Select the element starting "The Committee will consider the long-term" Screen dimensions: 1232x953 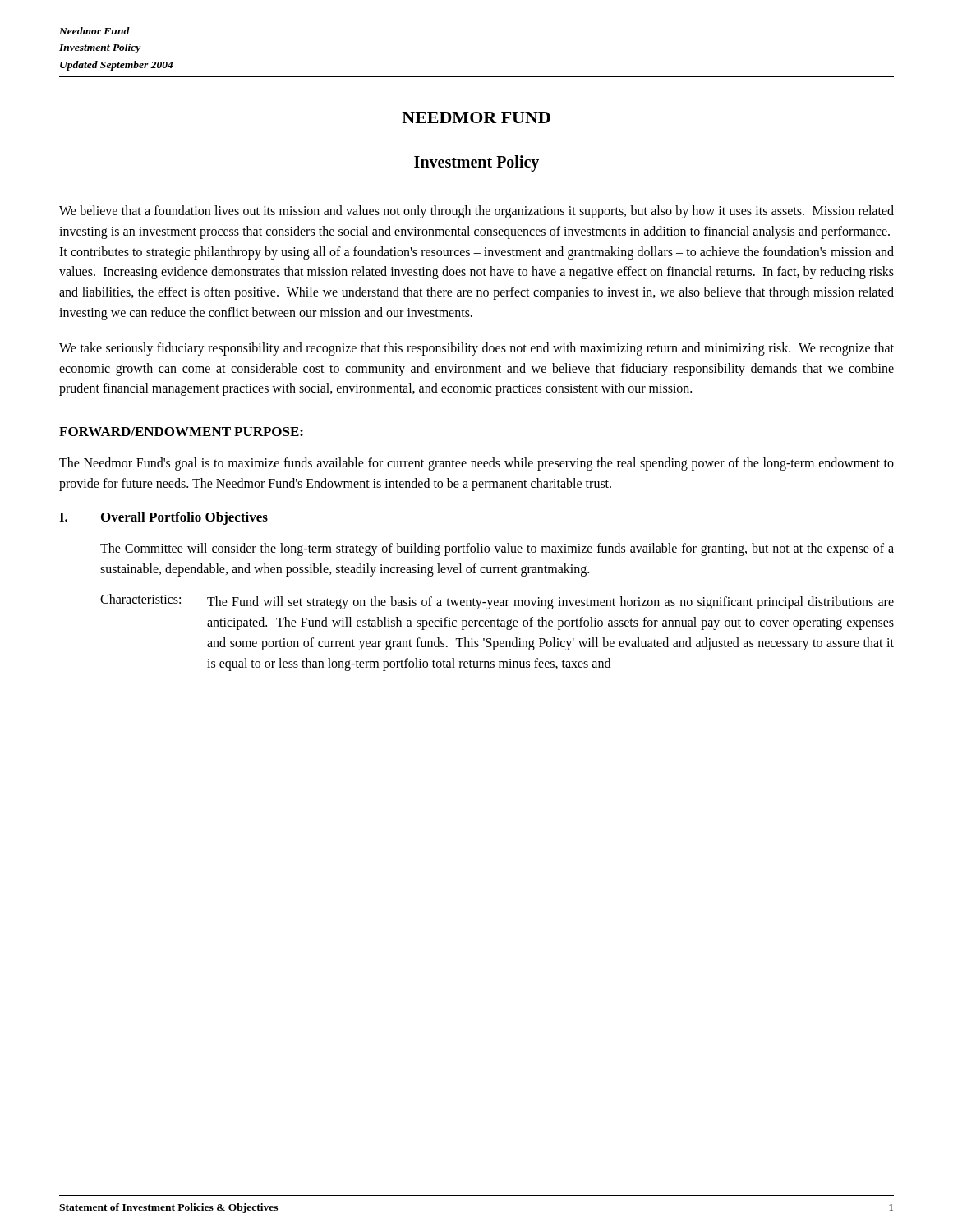(x=497, y=559)
